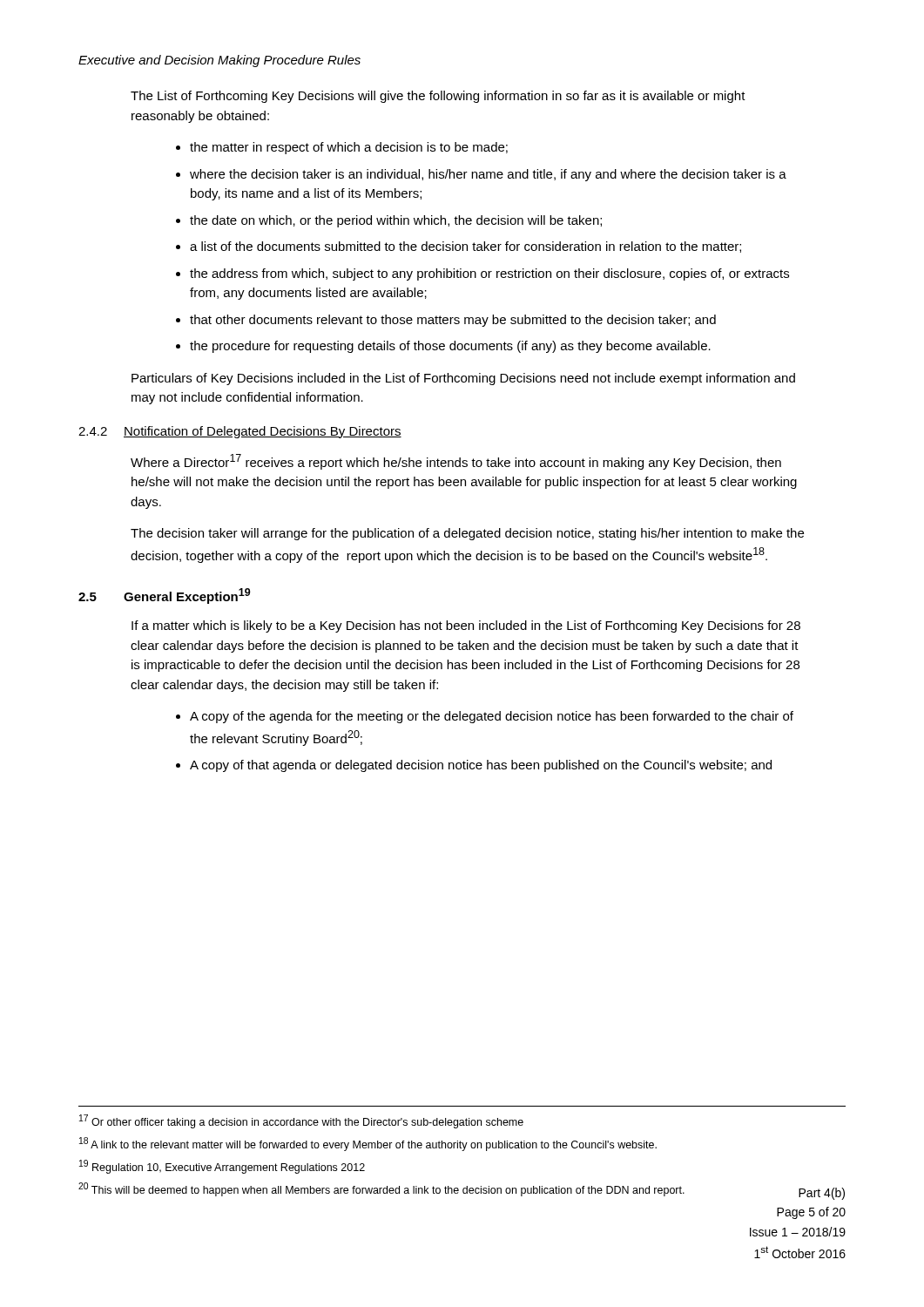Select the element starting "2.4.2Notification of Delegated"
924x1307 pixels.
[240, 430]
